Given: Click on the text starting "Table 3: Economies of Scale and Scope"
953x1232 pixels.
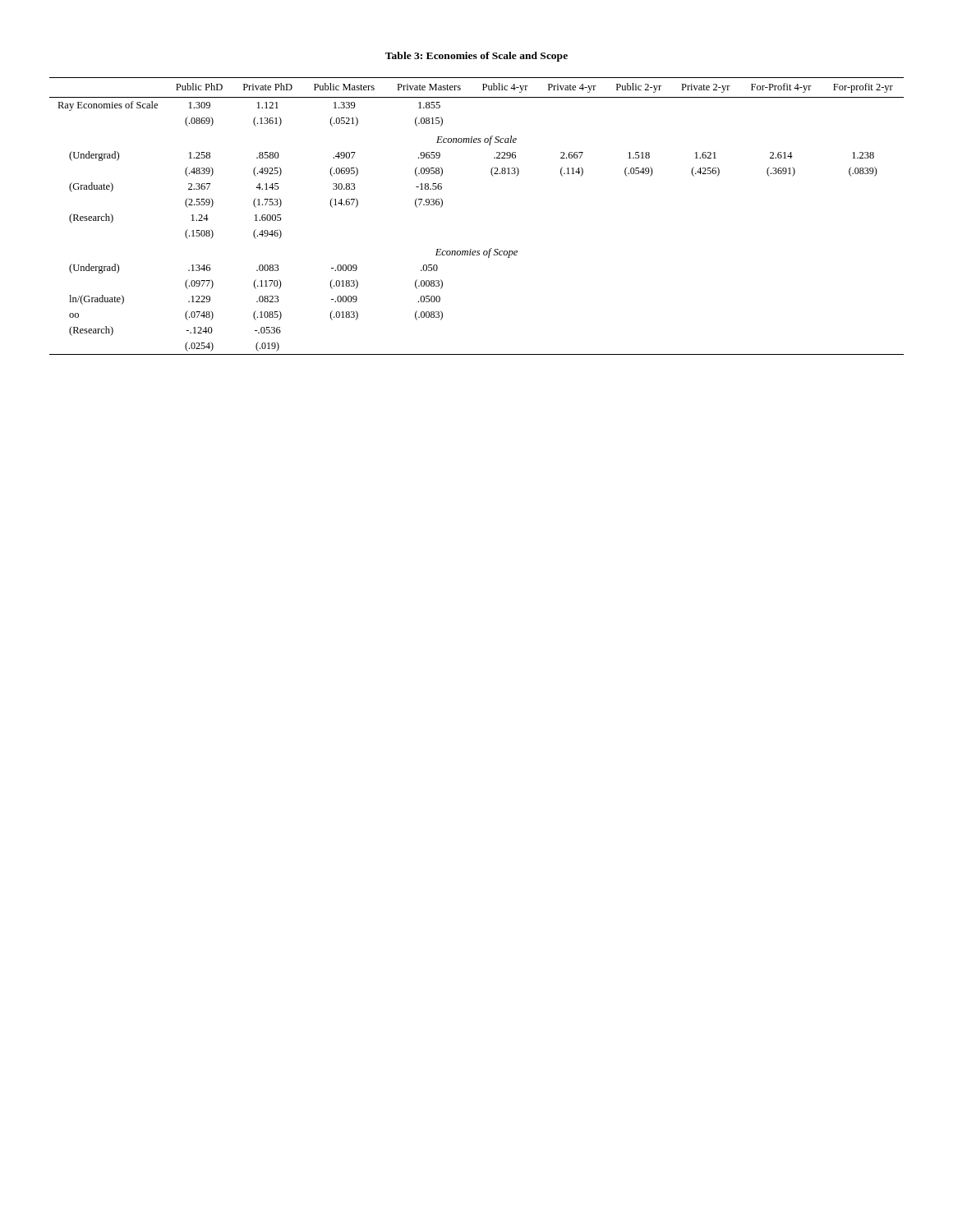Looking at the screenshot, I should 476,55.
